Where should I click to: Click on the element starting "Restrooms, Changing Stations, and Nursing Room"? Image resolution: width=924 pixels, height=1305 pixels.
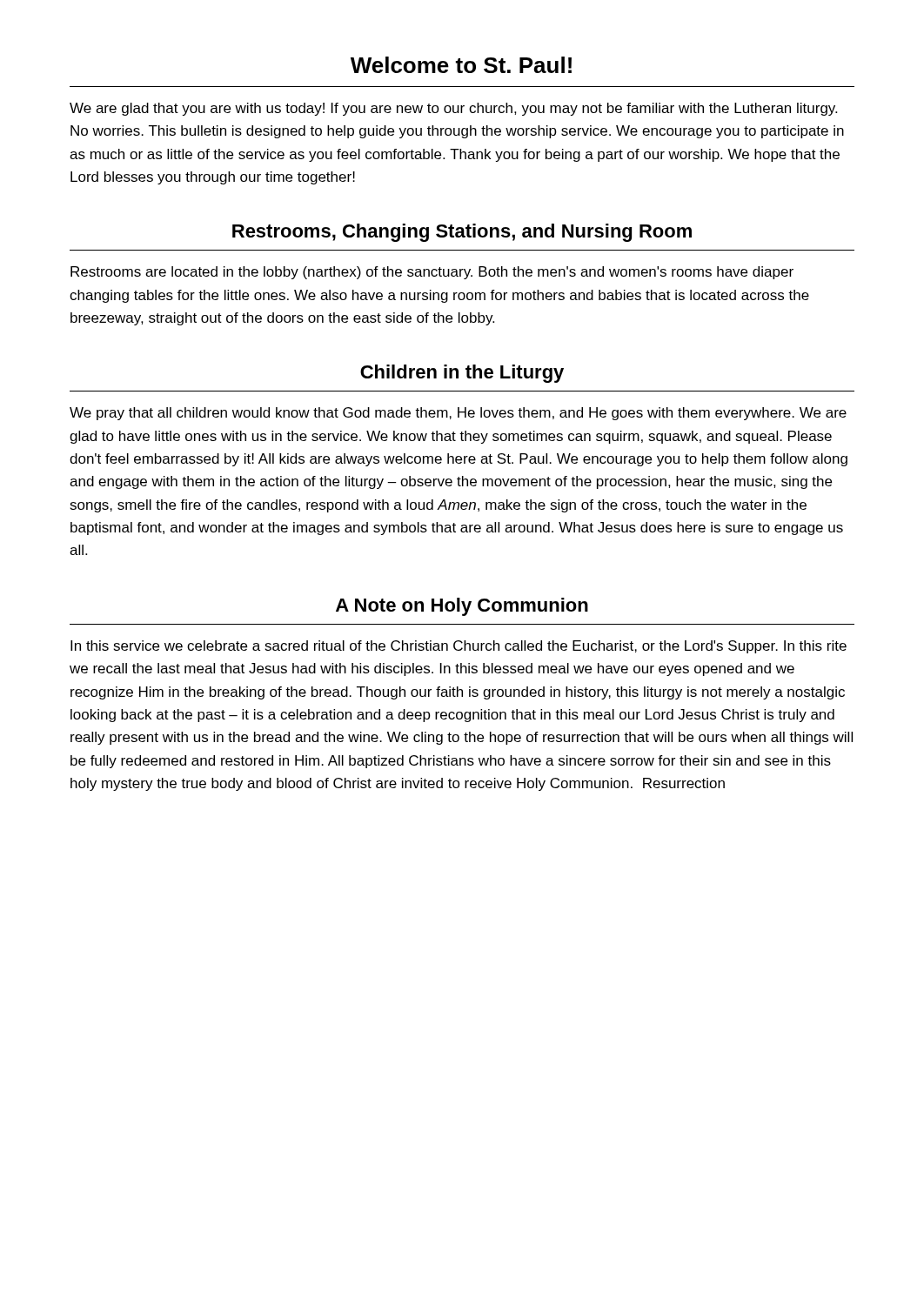coord(462,236)
